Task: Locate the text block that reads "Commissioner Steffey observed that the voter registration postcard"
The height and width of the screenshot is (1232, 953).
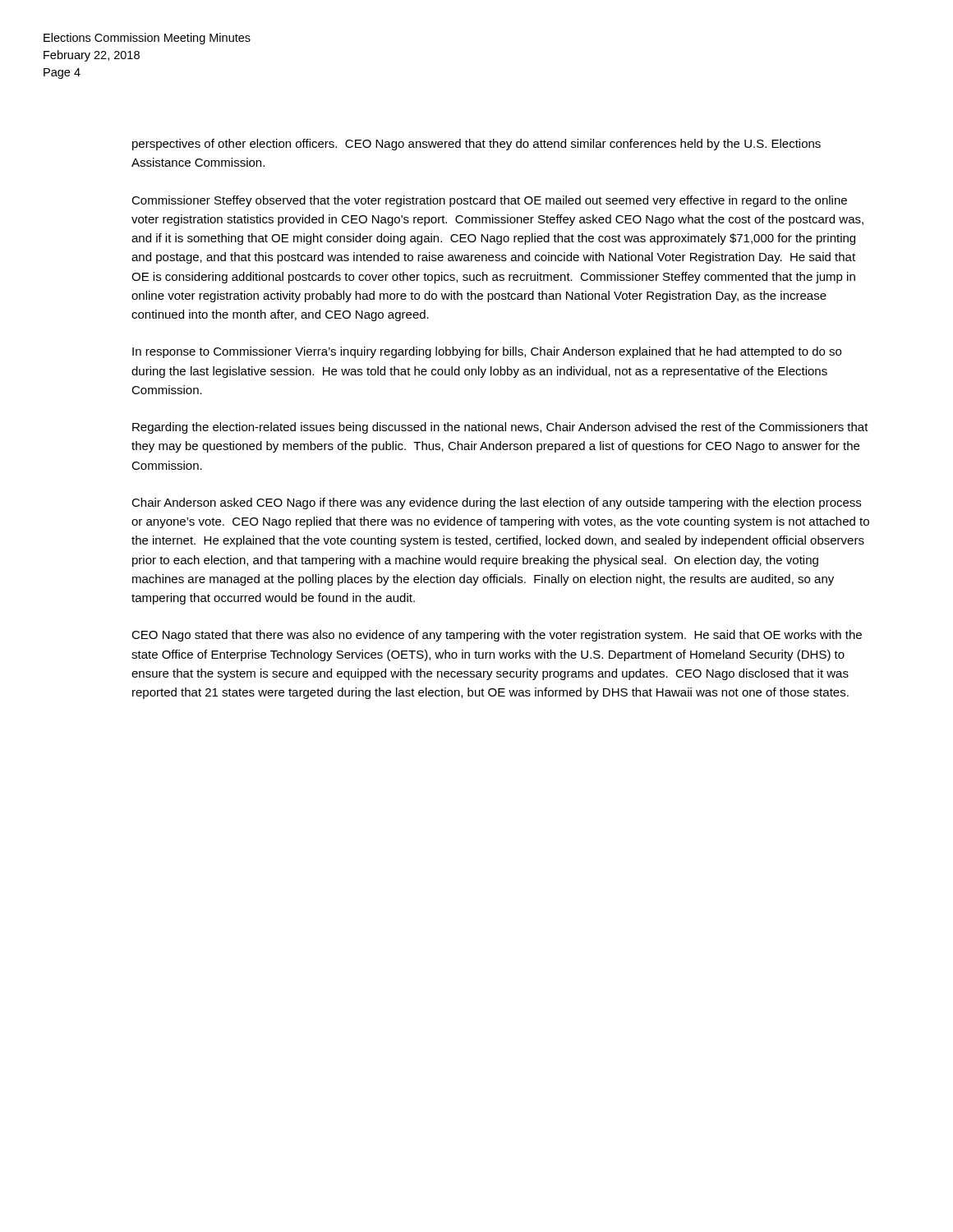Action: [x=501, y=257]
